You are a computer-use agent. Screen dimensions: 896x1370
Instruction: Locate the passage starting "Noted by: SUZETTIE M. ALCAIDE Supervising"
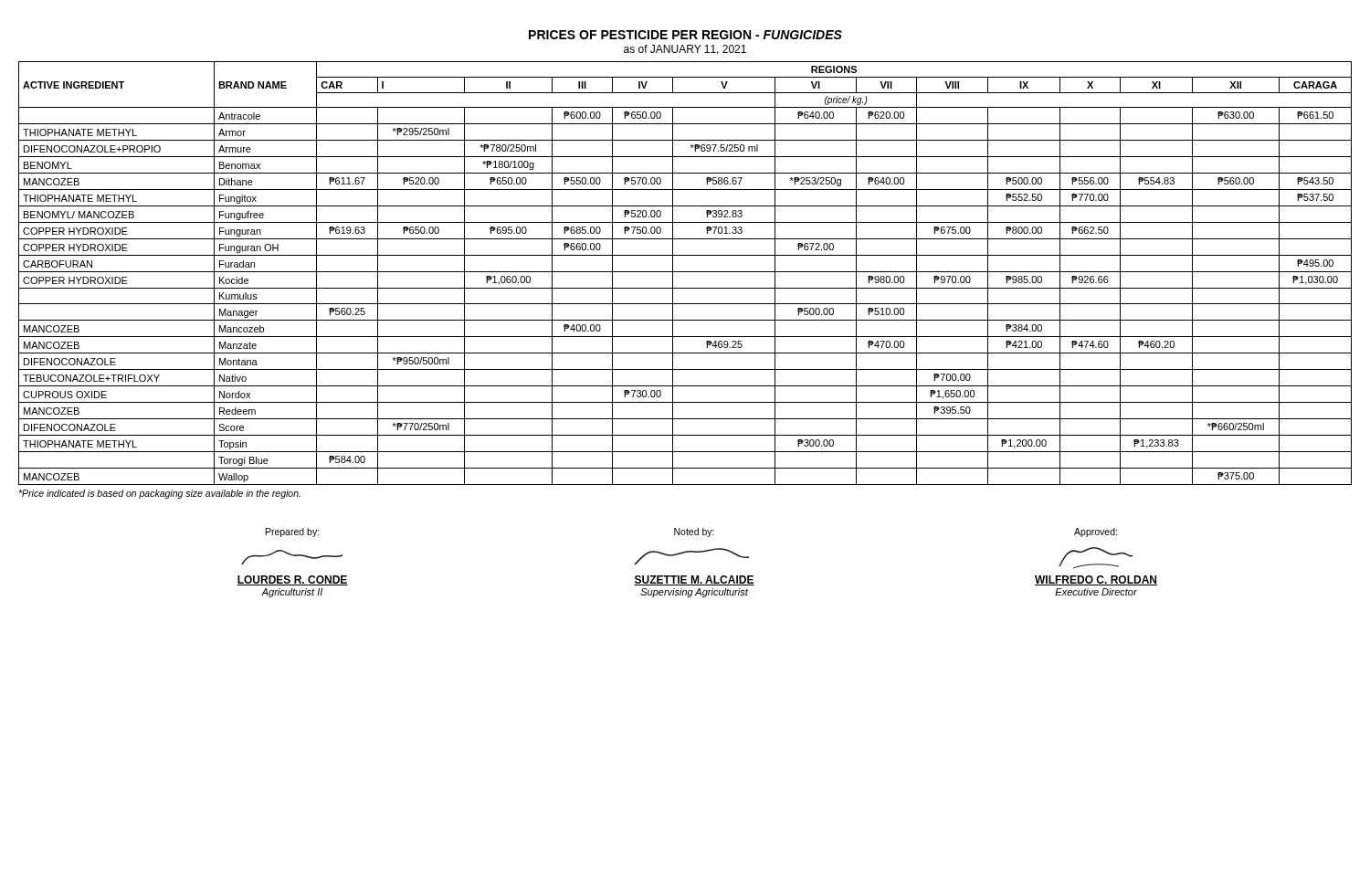tap(694, 562)
